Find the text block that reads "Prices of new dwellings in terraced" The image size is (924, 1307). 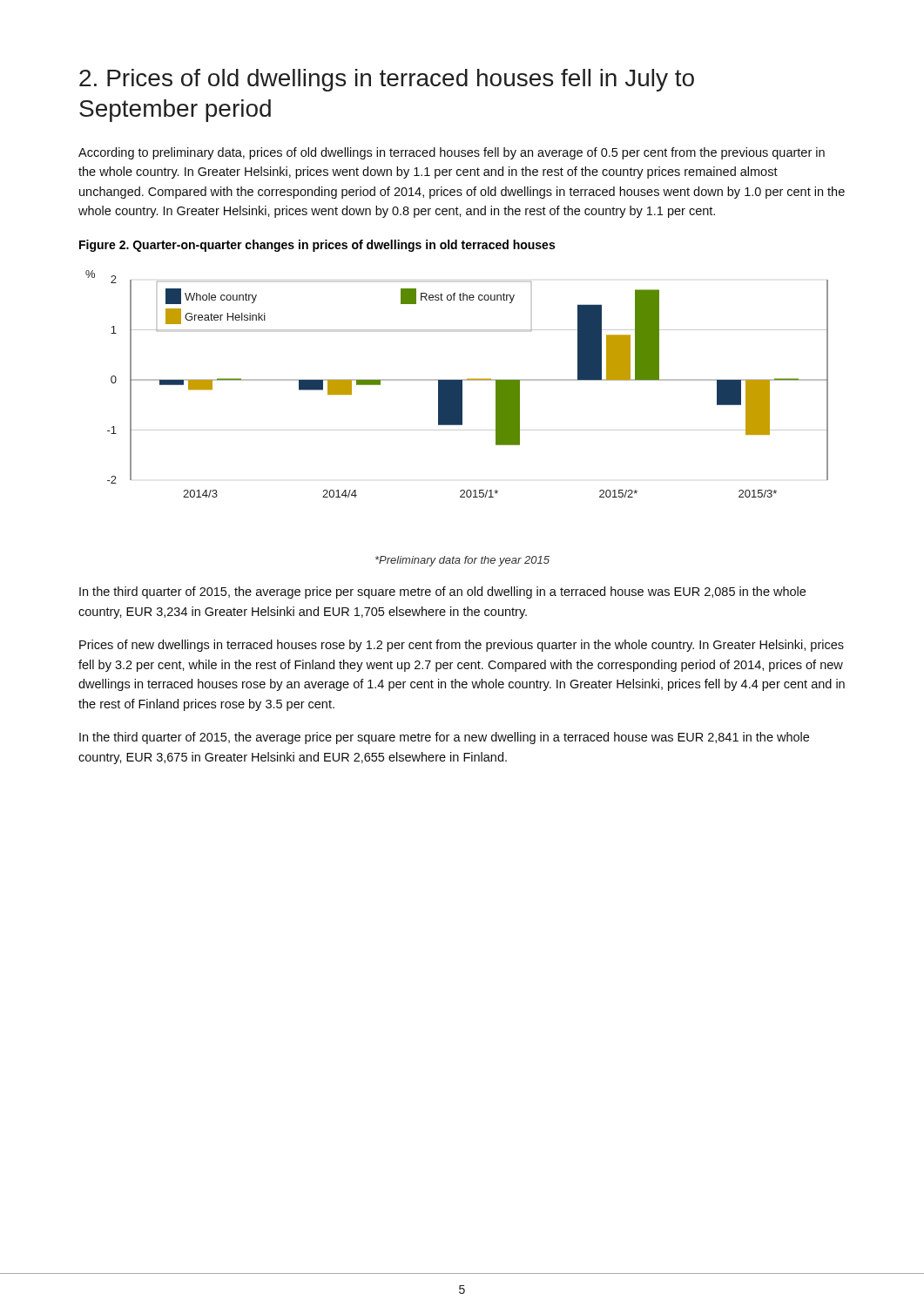click(462, 675)
